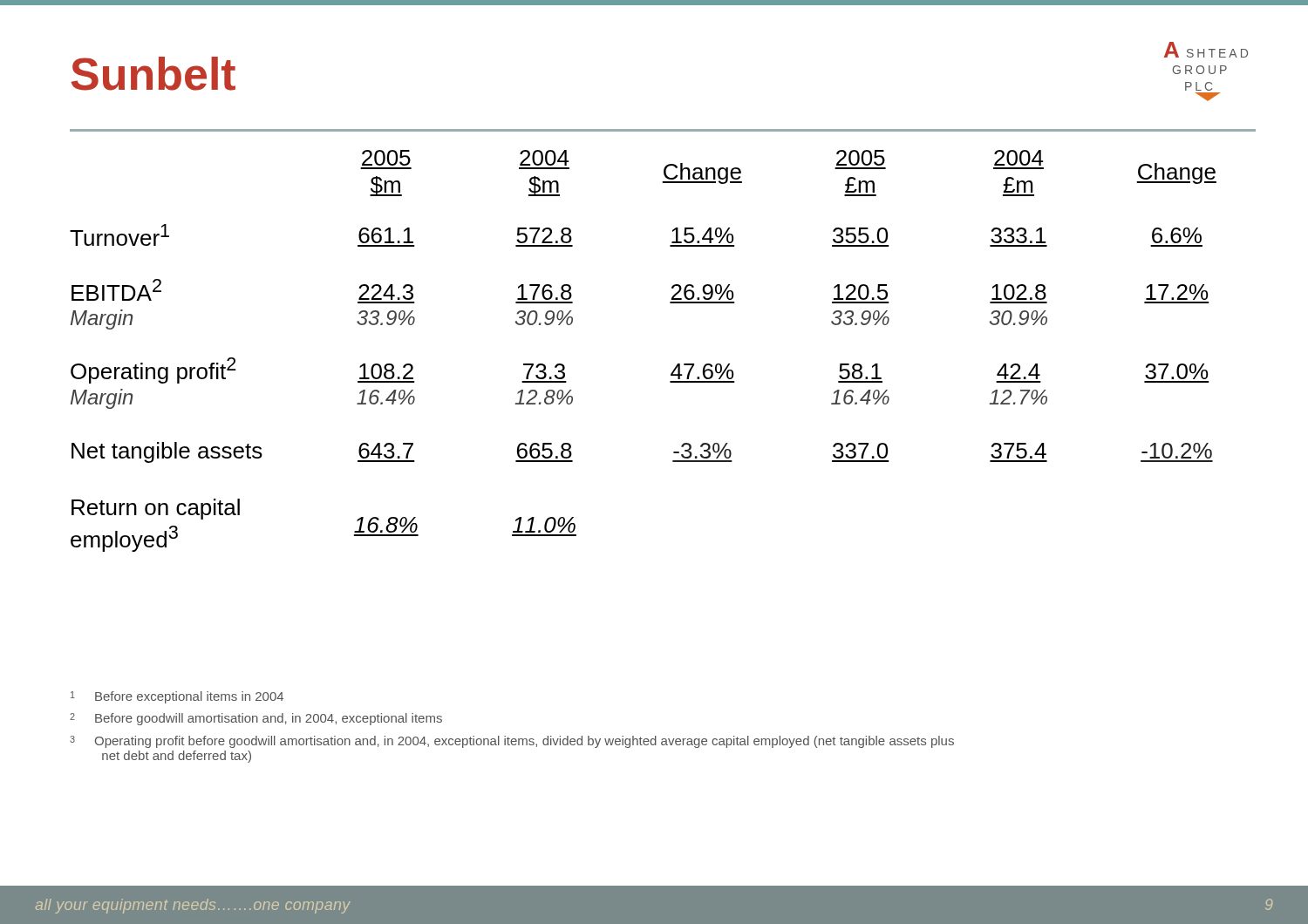
Task: Locate the block of text that opens with "2 Before goodwill amortisation and, in 2004, exceptional"
Action: [256, 719]
